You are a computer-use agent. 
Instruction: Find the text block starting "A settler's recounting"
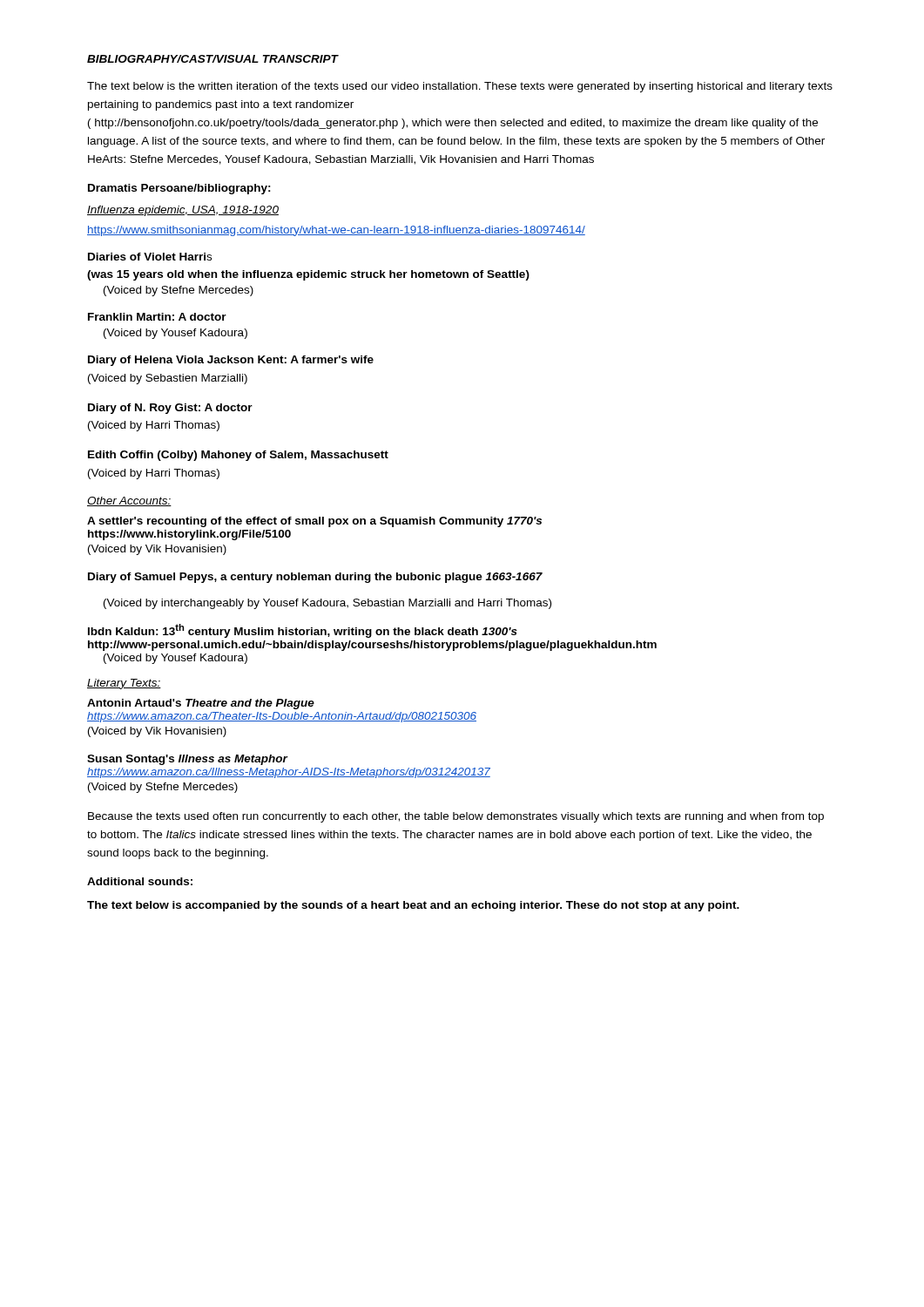[315, 534]
